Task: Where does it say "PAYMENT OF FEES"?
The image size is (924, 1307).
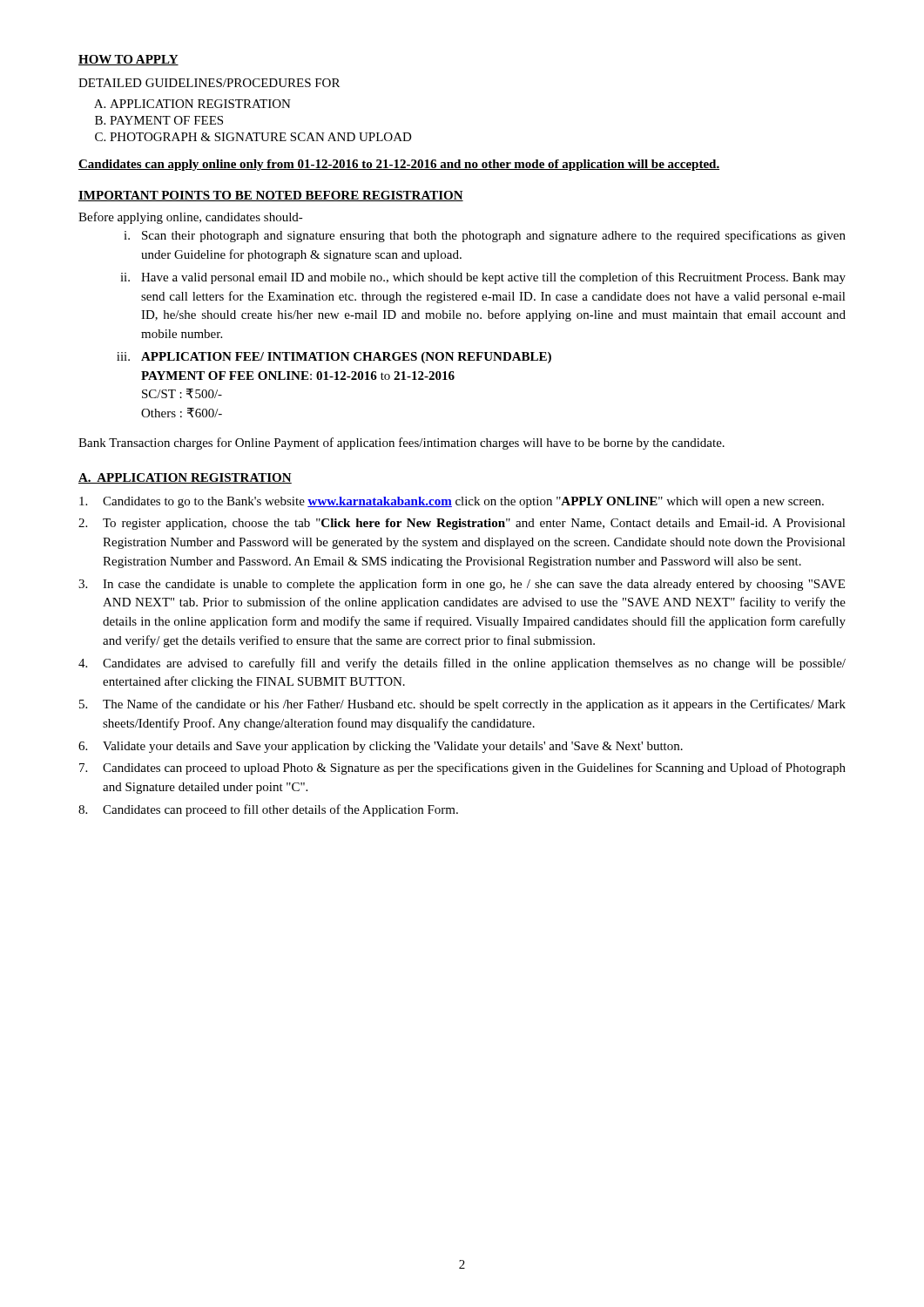Action: [x=167, y=120]
